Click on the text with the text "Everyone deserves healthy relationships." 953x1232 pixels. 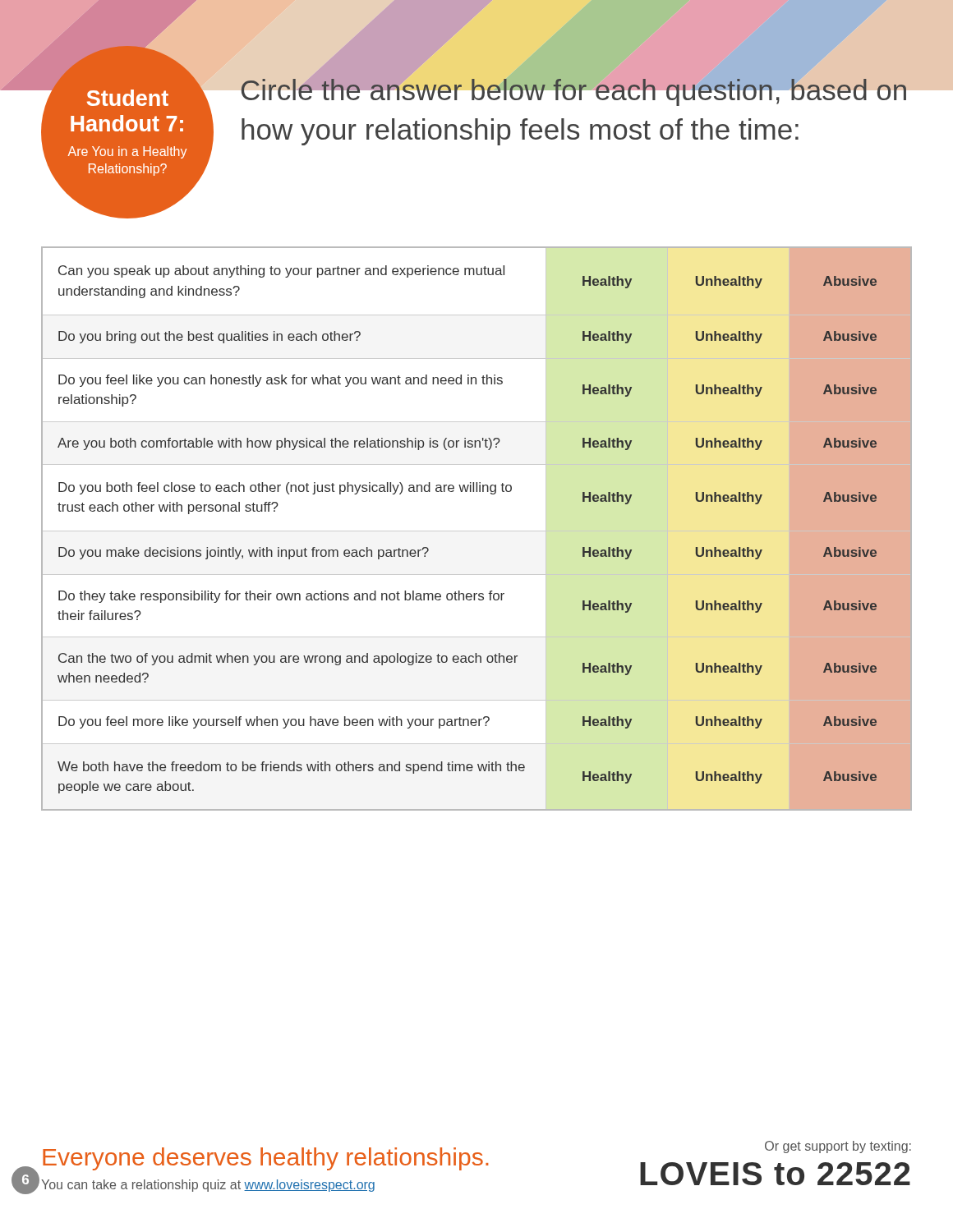click(266, 1157)
